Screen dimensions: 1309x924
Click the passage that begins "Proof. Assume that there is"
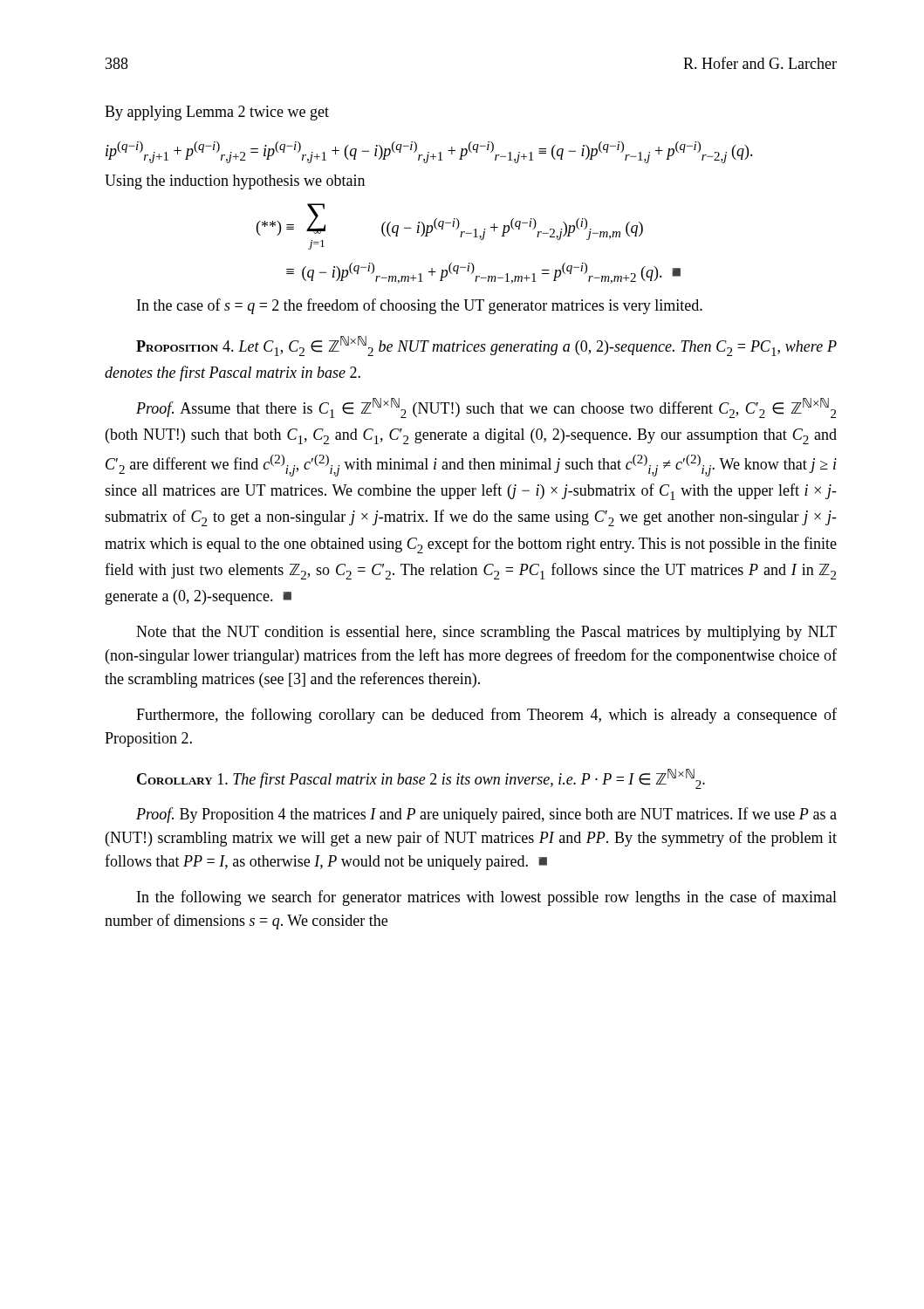(471, 501)
